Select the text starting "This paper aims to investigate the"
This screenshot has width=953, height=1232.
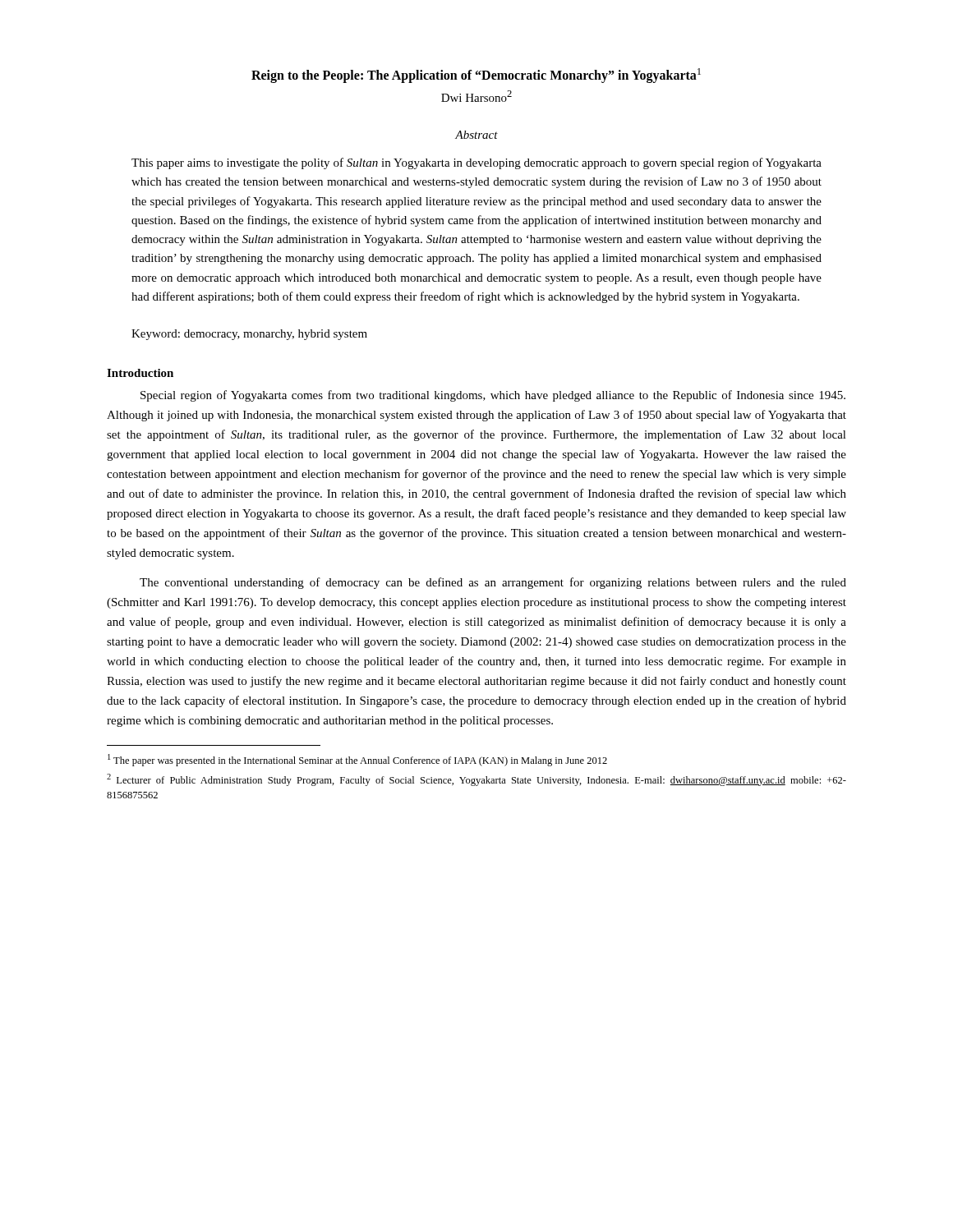point(476,229)
